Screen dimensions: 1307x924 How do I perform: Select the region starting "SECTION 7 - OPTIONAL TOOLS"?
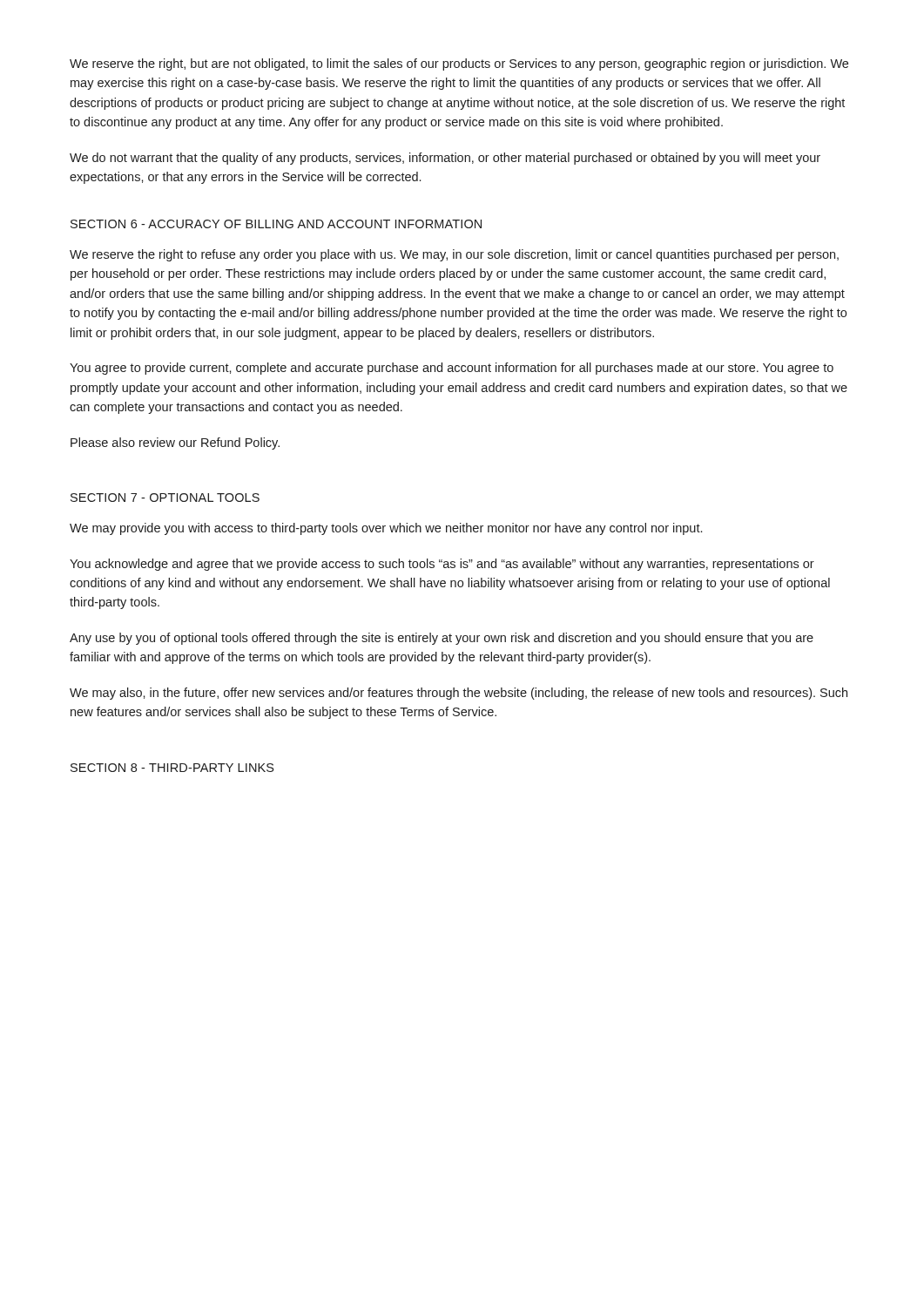[165, 498]
